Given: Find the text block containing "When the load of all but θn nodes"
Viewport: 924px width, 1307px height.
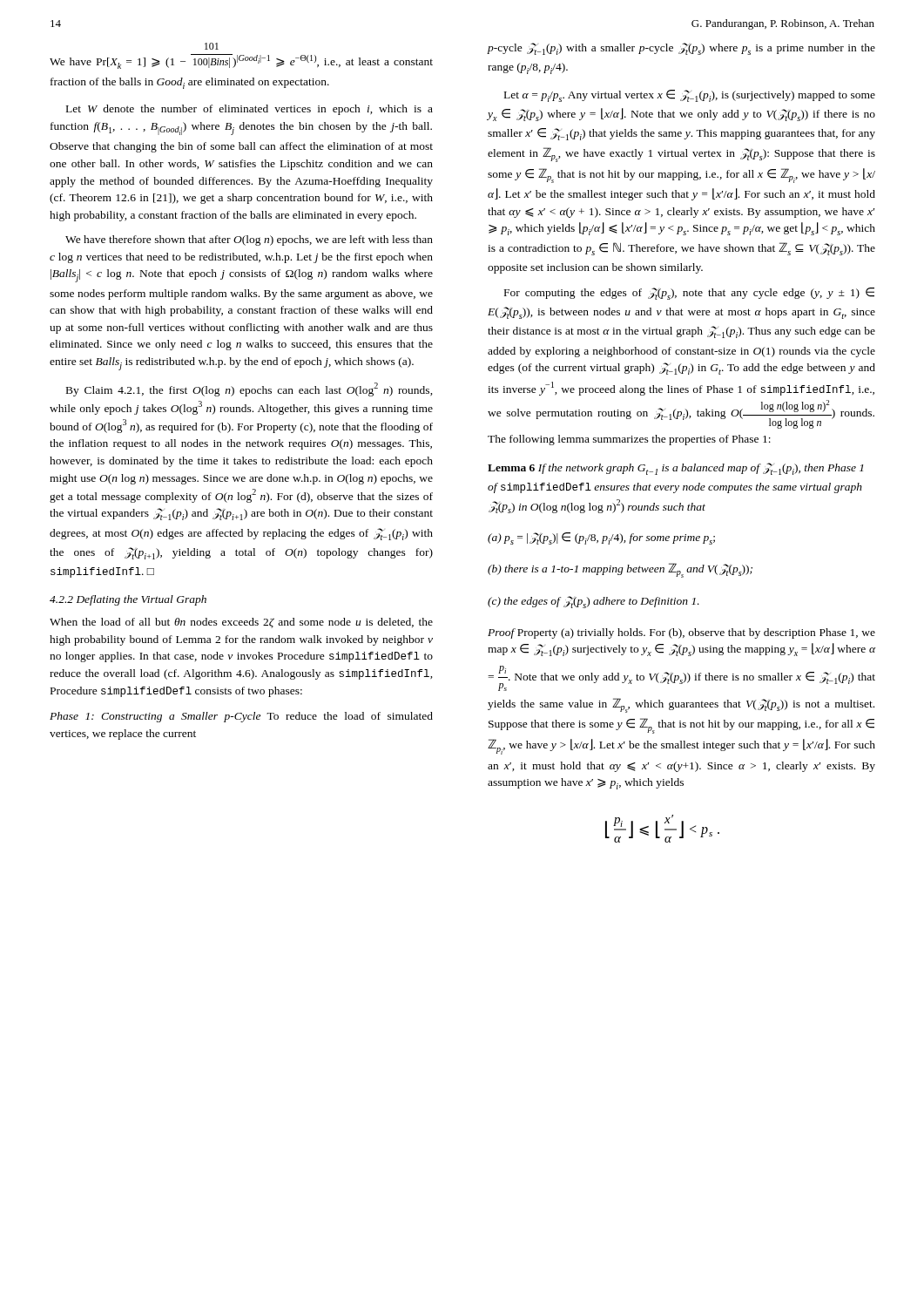Looking at the screenshot, I should tap(241, 657).
